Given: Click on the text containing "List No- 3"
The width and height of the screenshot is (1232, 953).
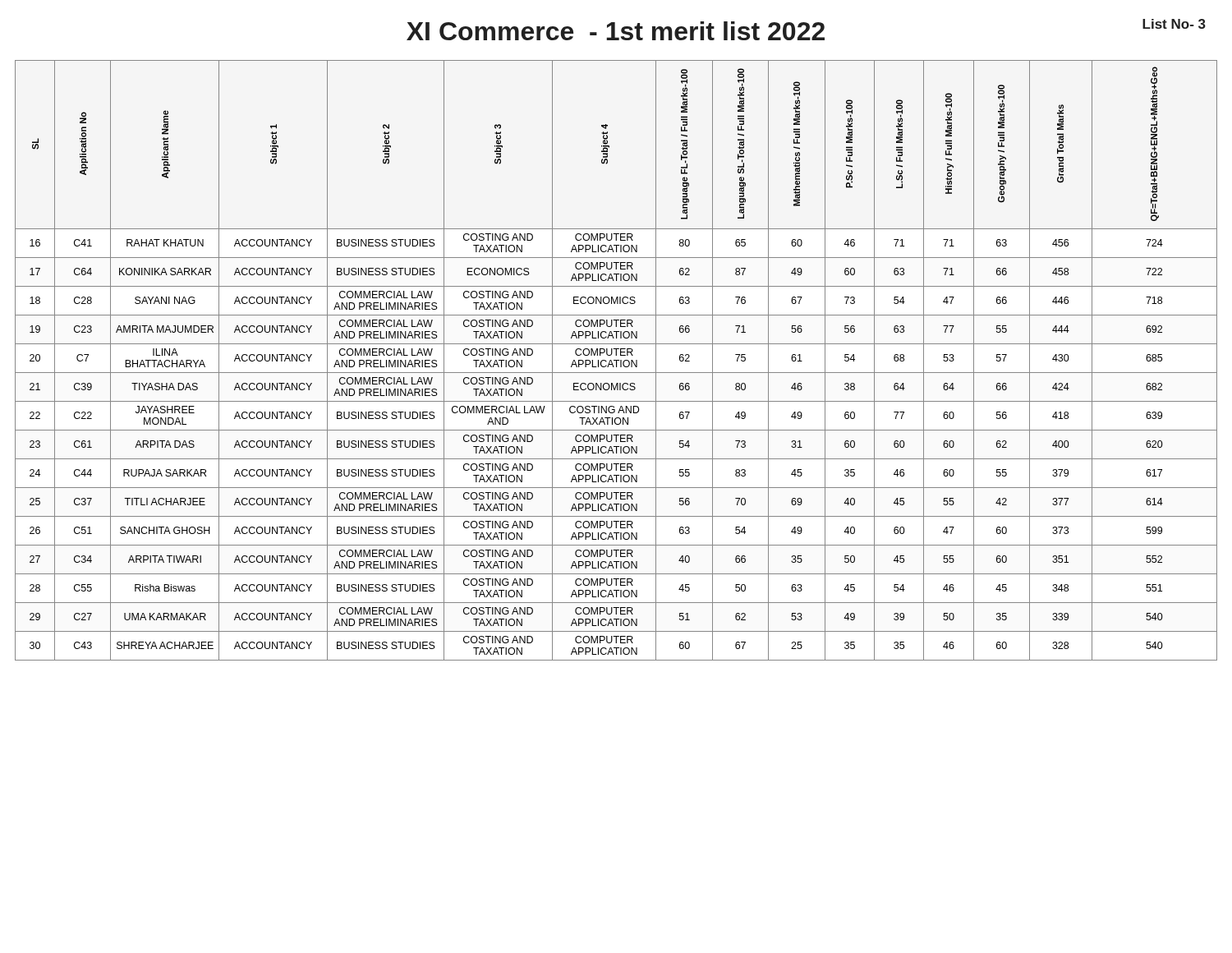Looking at the screenshot, I should click(x=1174, y=24).
